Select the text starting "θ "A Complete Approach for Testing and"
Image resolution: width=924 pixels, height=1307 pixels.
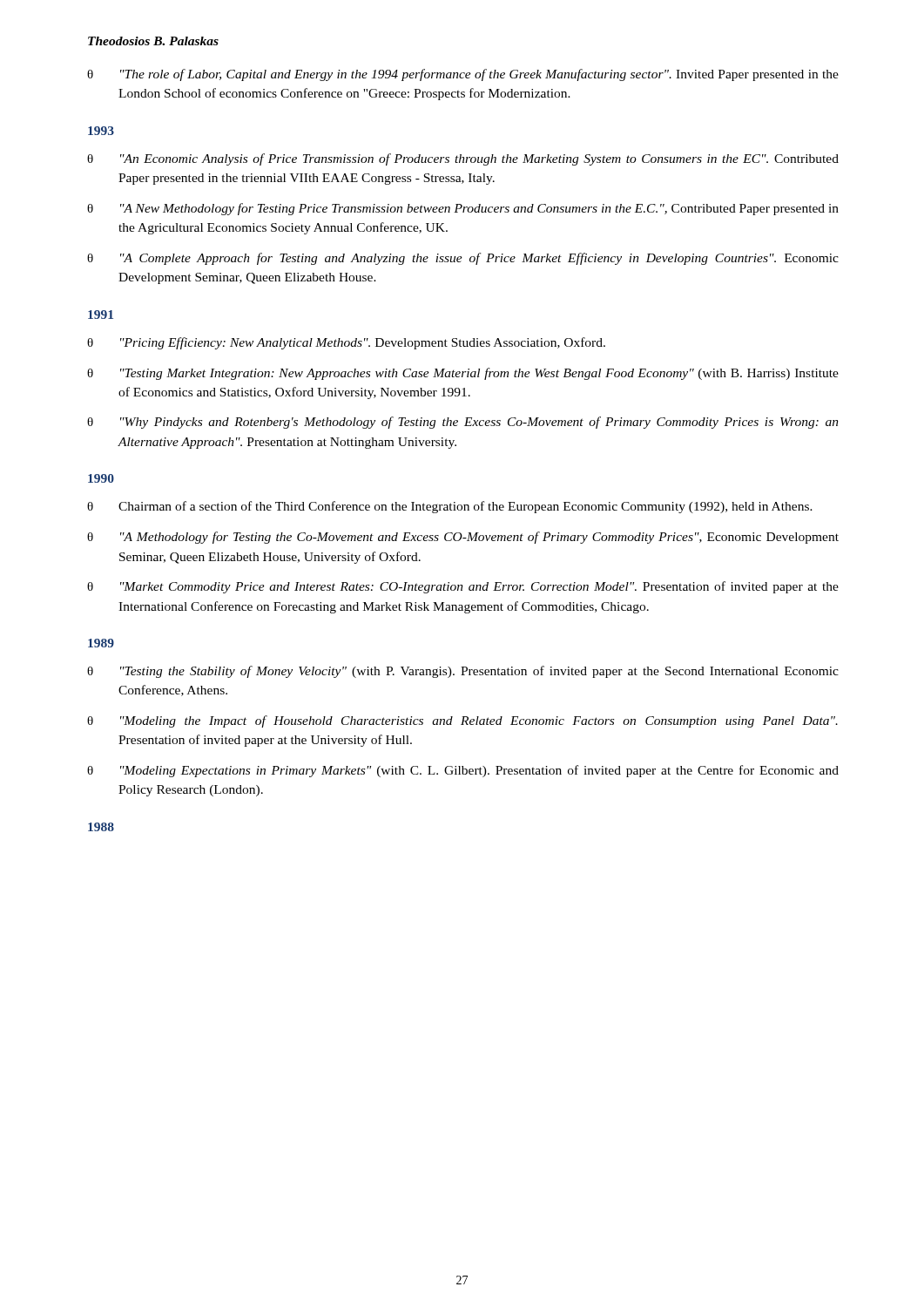pos(463,268)
